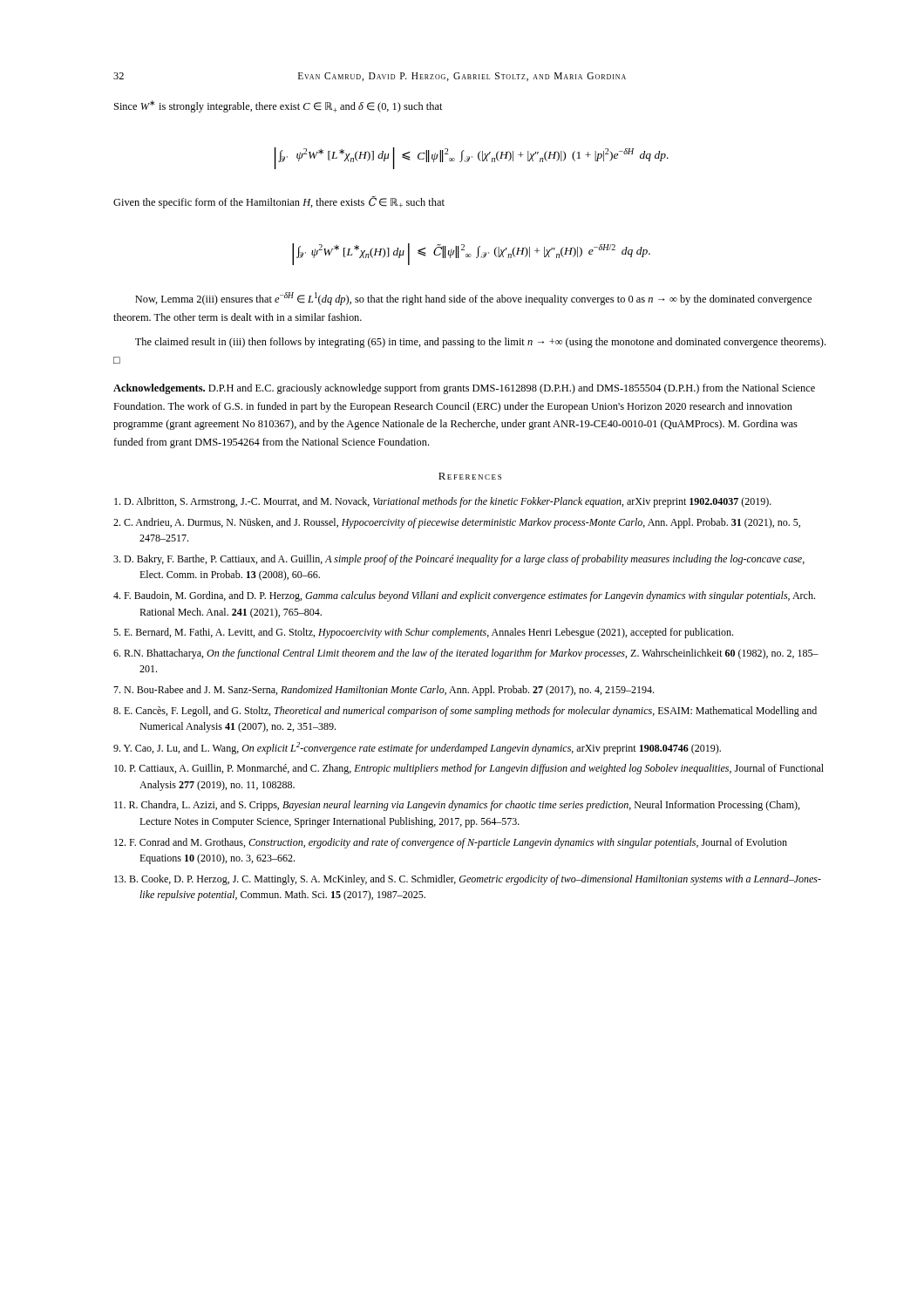Viewport: 924px width, 1308px height.
Task: Find the list item that says "12. F. Conrad and M. Grothaus, Construction, ergodicity"
Action: pos(450,850)
